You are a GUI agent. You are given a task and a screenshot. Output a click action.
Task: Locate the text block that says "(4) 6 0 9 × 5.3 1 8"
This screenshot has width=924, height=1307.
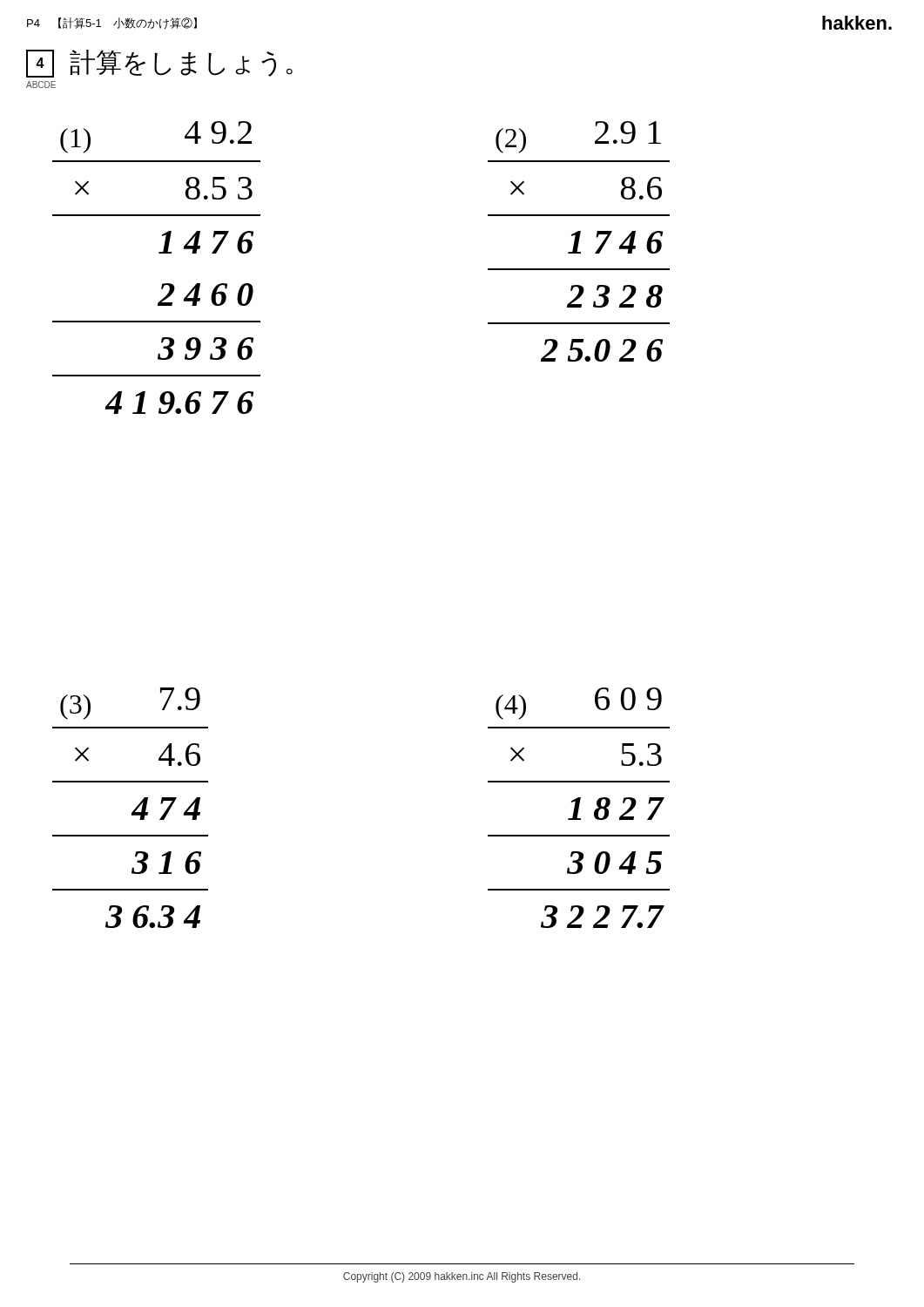point(579,807)
